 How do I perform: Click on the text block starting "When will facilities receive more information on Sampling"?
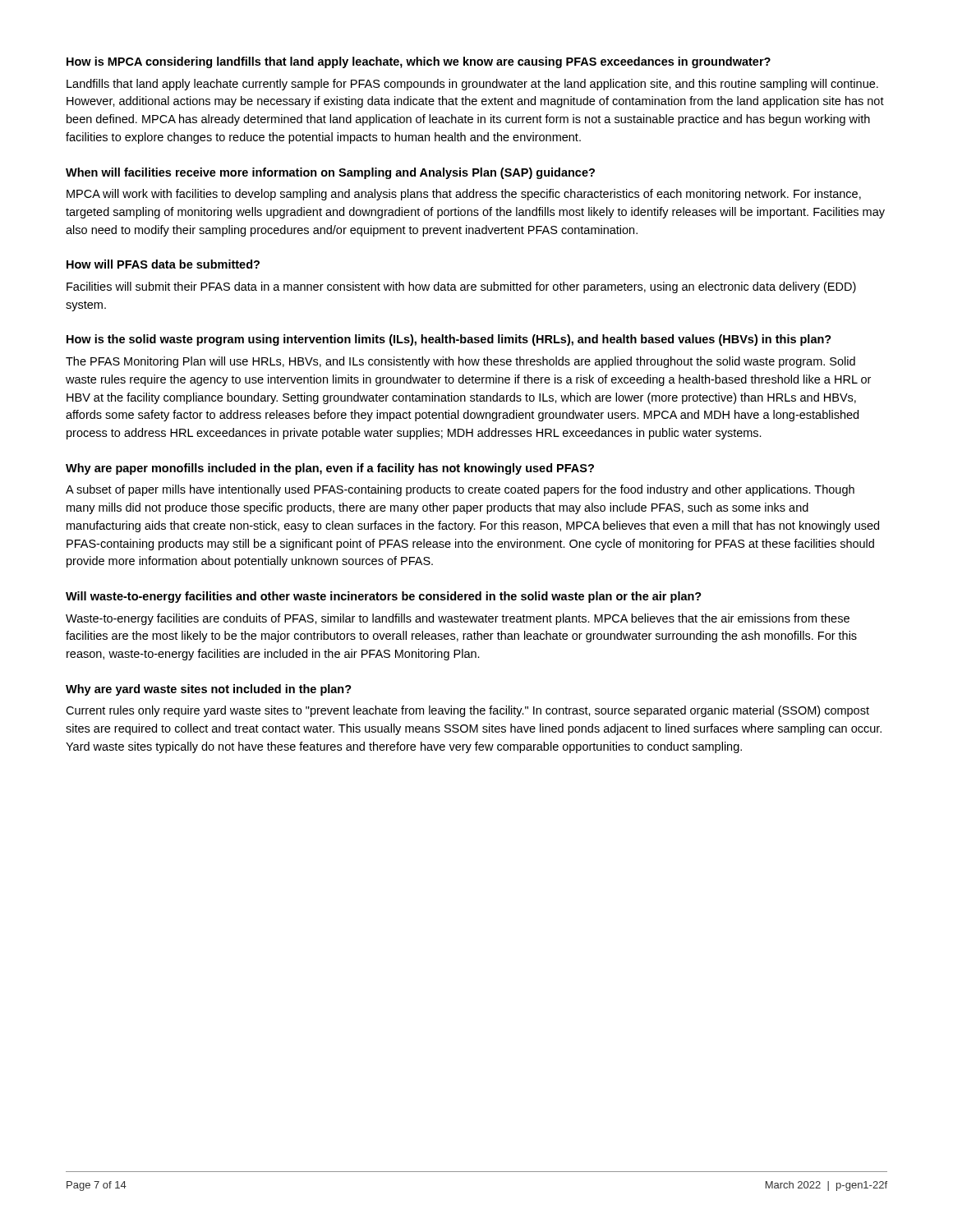331,172
